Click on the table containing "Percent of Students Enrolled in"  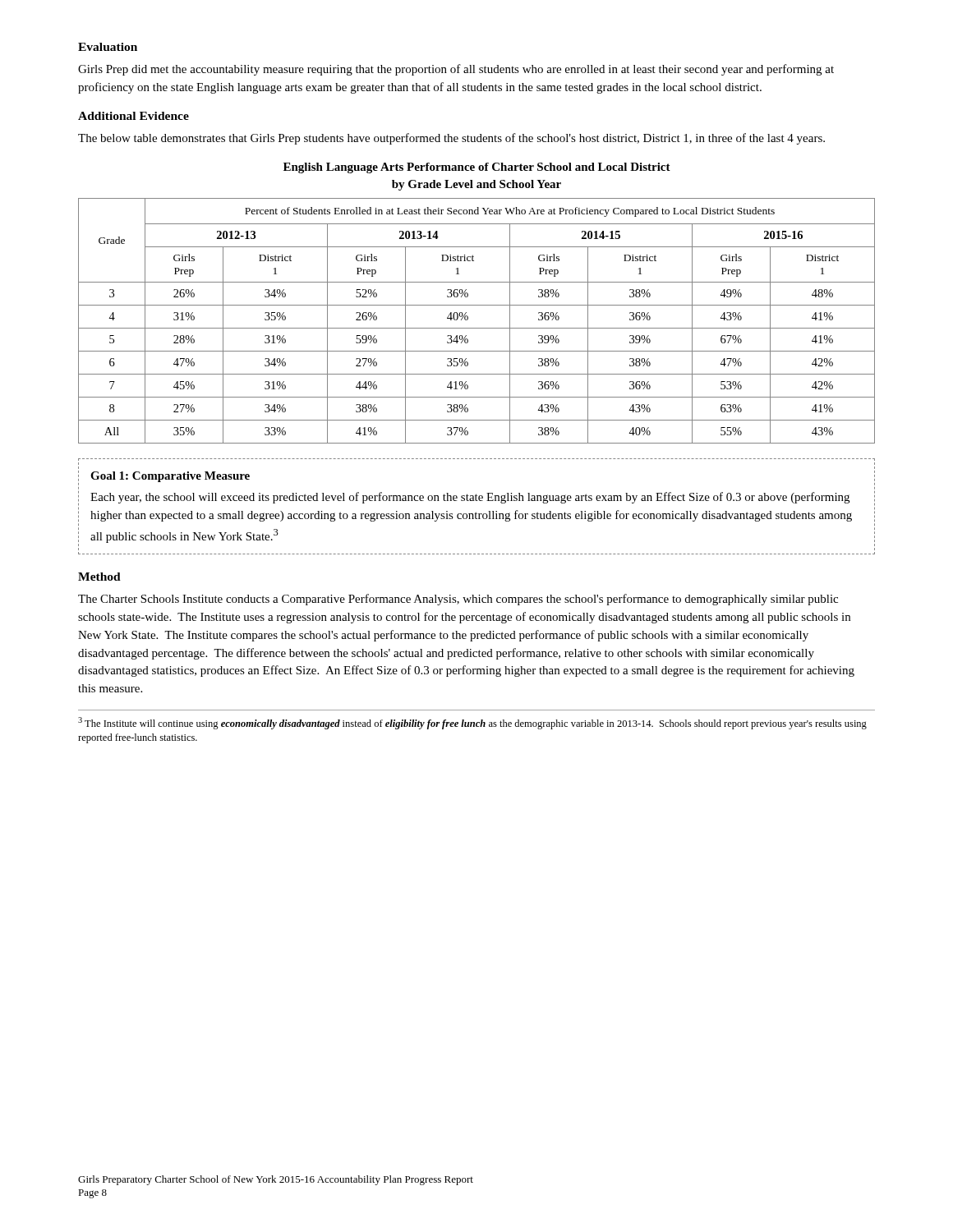[x=476, y=321]
